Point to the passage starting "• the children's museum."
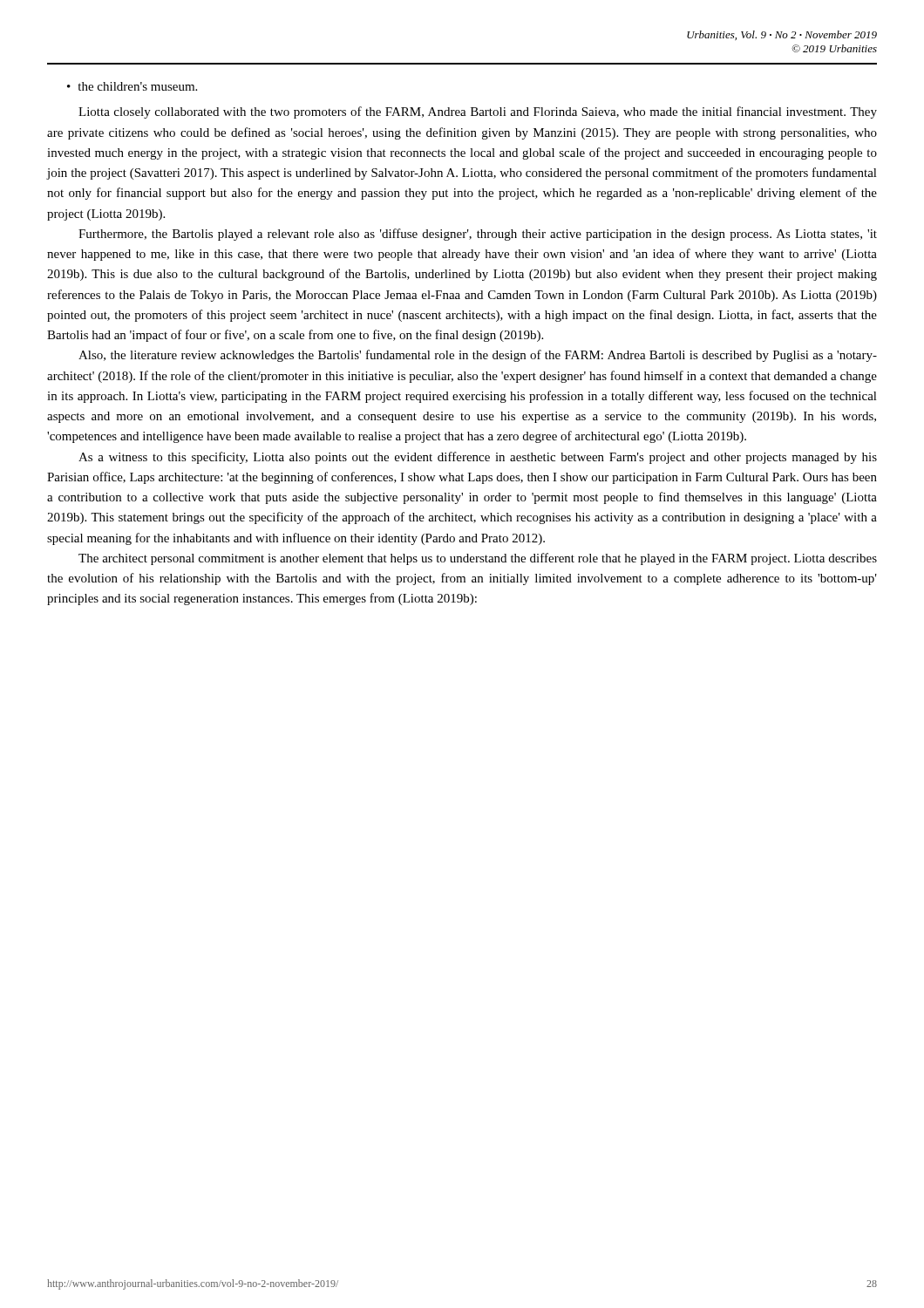This screenshot has width=924, height=1308. click(x=132, y=87)
